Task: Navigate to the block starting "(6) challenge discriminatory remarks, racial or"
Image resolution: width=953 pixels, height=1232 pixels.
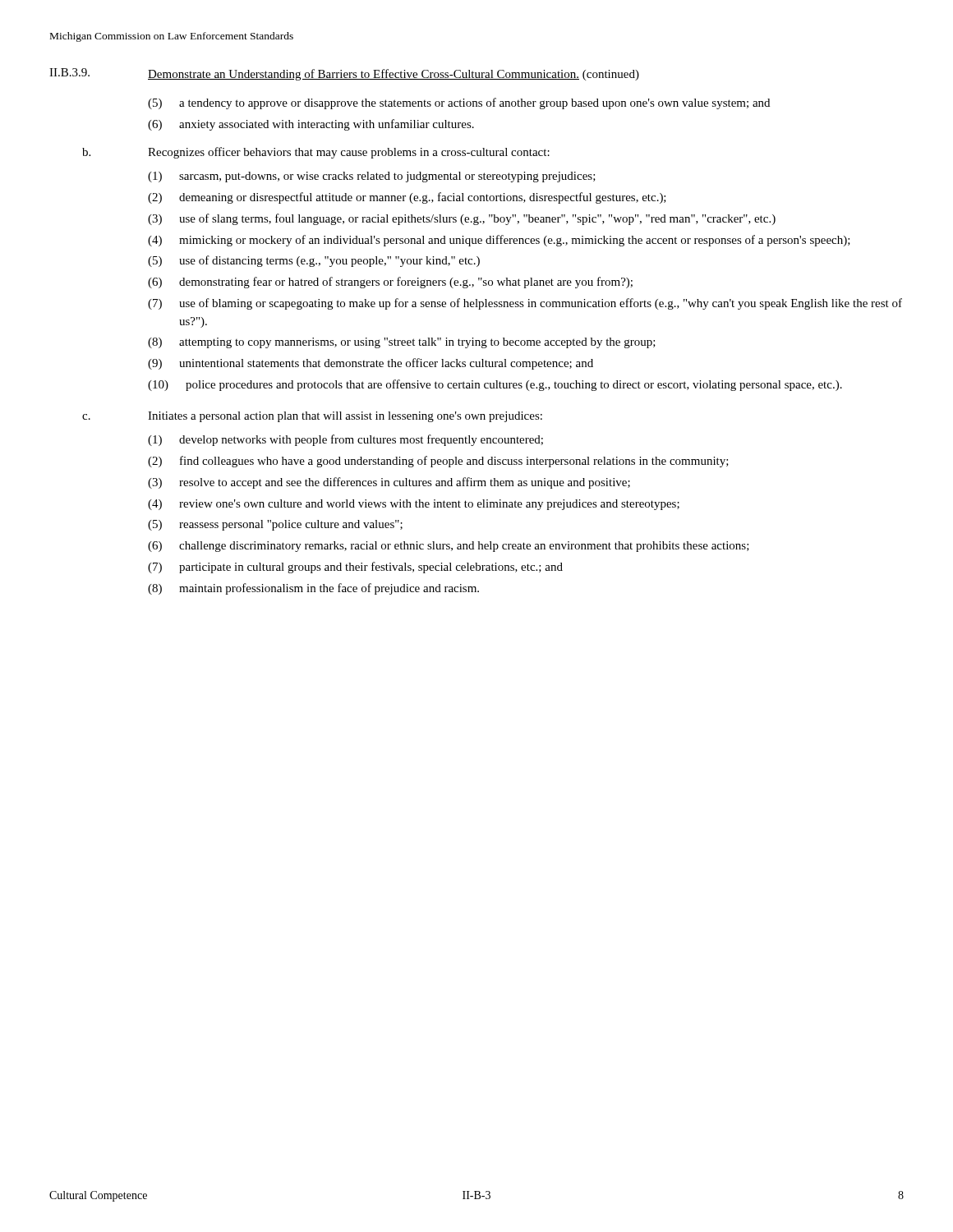Action: (526, 546)
